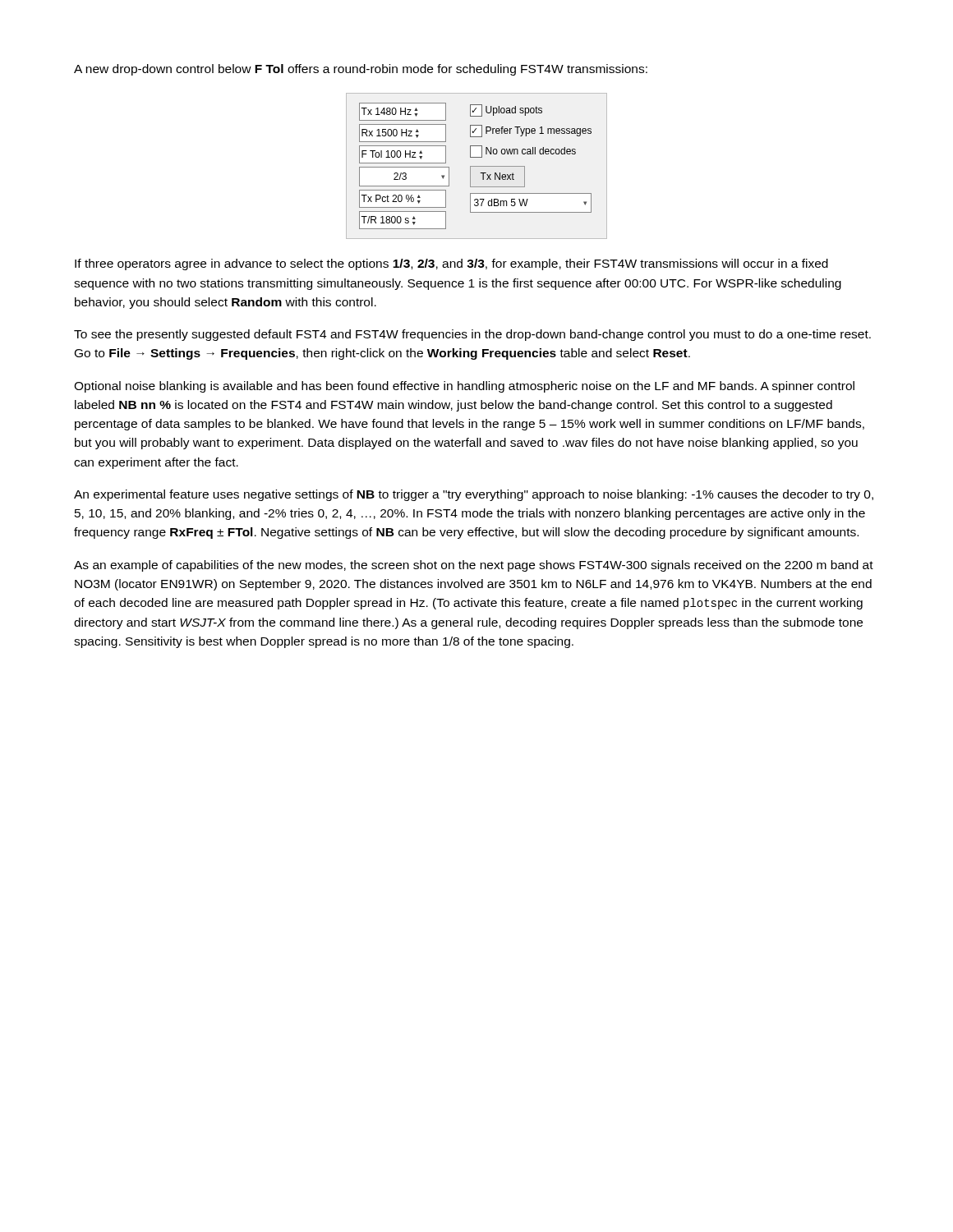Screen dimensions: 1232x953
Task: Locate the block of text that opens with "As an example of capabilities of"
Action: (x=473, y=603)
